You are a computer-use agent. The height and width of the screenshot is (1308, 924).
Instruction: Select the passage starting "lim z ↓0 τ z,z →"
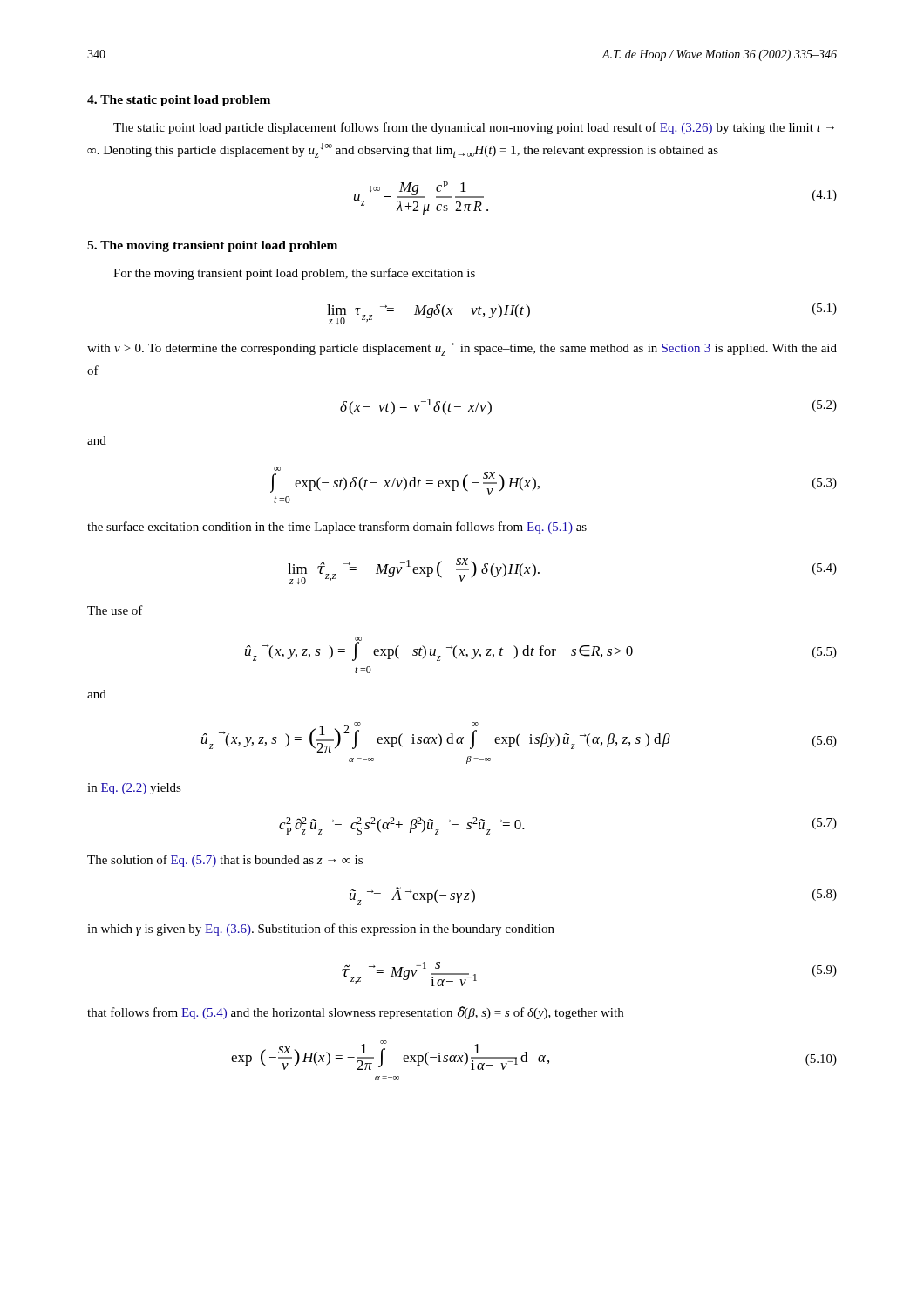click(537, 309)
